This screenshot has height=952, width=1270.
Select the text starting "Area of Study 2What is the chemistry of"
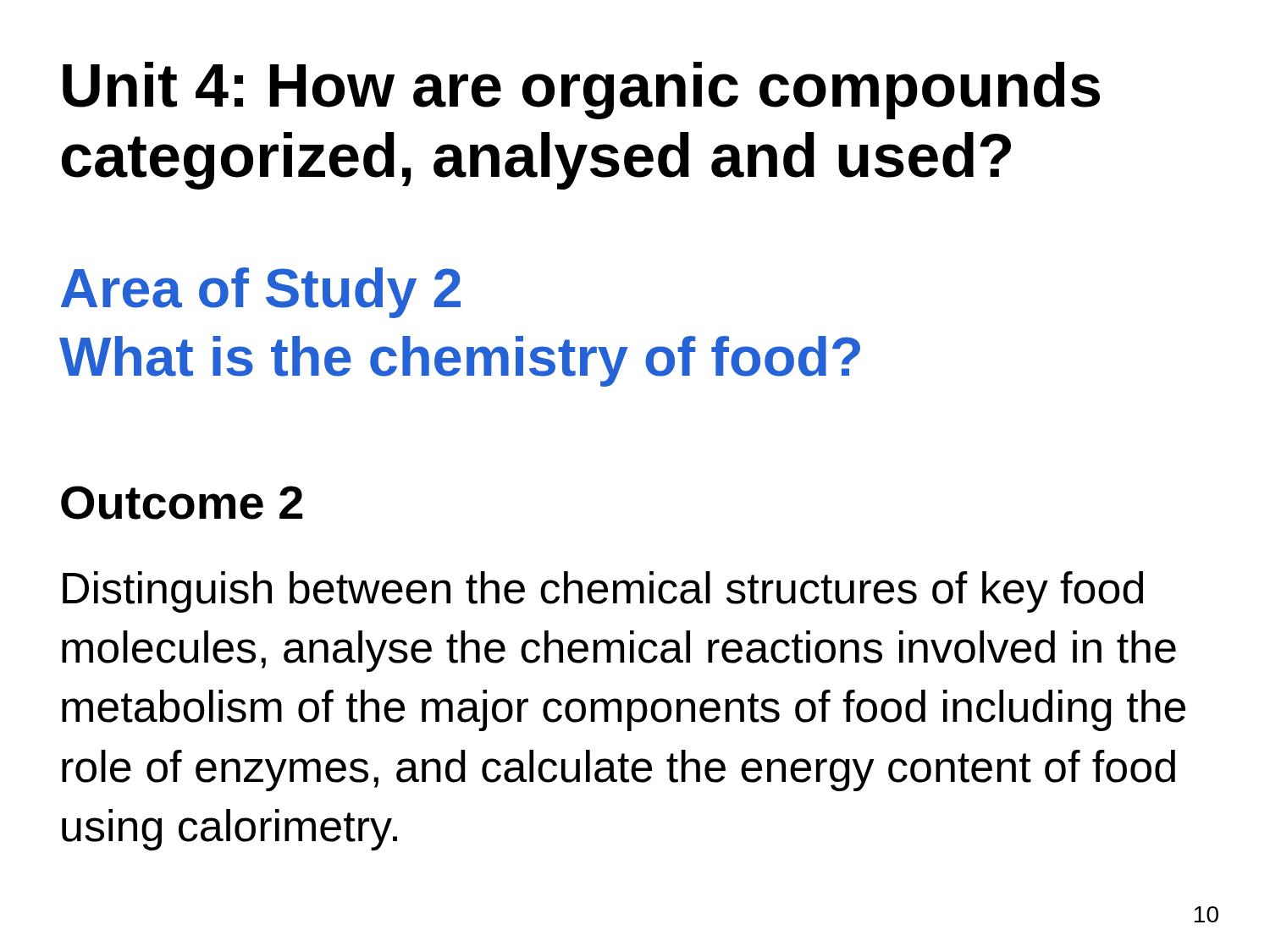point(461,322)
